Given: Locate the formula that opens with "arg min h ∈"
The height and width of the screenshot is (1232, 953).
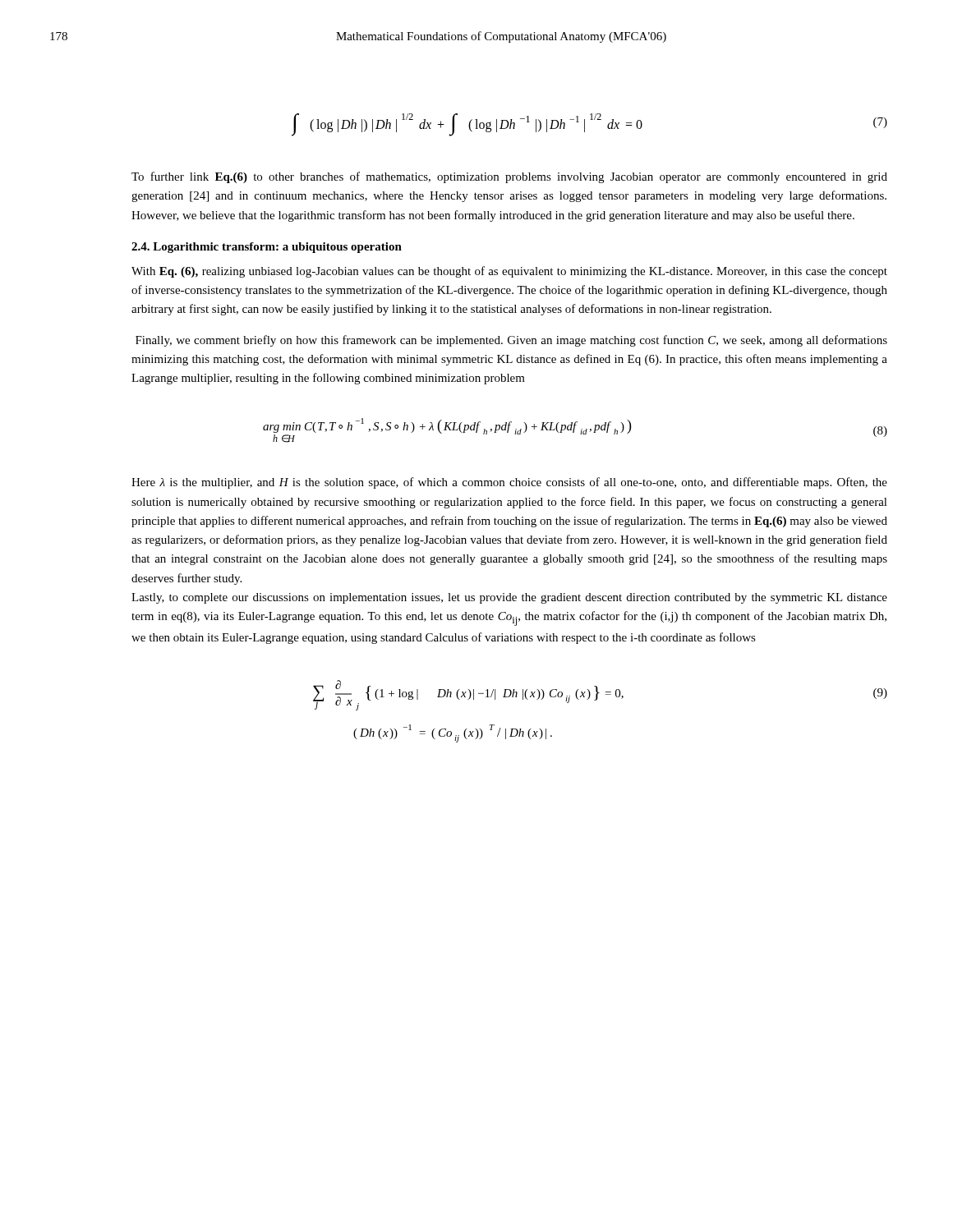Looking at the screenshot, I should tap(575, 431).
